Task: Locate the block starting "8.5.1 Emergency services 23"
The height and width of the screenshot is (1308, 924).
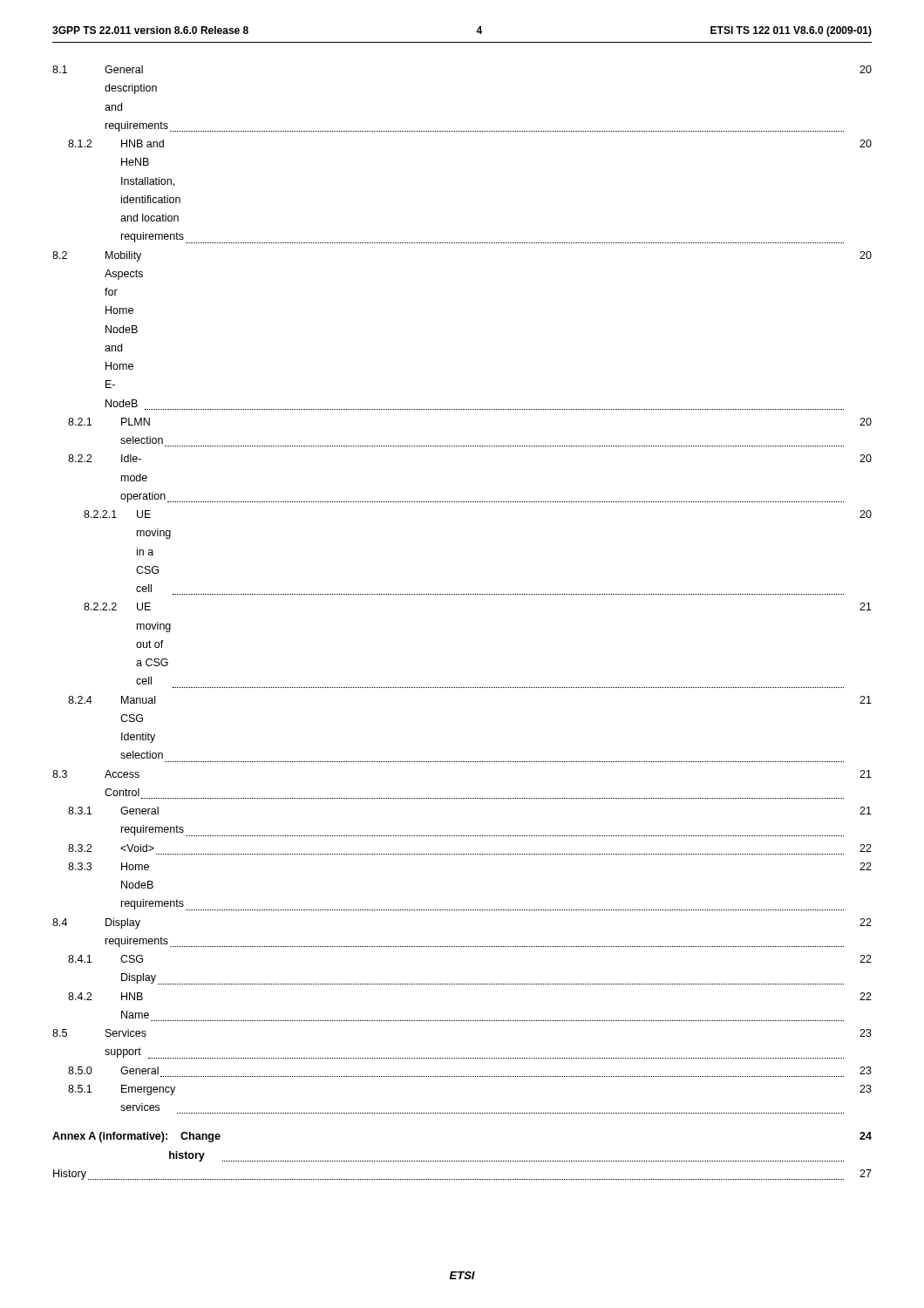Action: 81,1089
